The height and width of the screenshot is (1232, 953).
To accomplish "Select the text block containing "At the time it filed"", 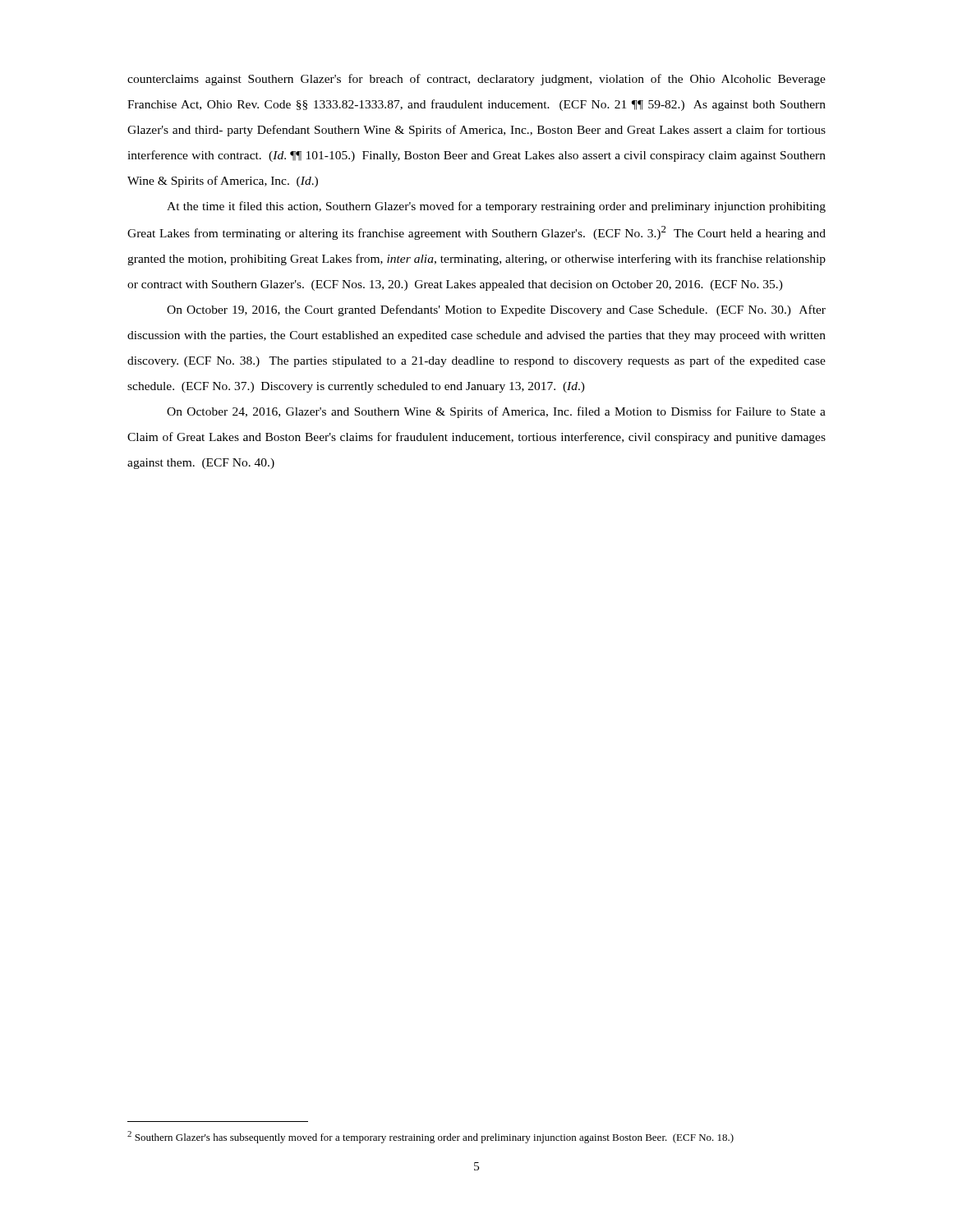I will pyautogui.click(x=476, y=245).
